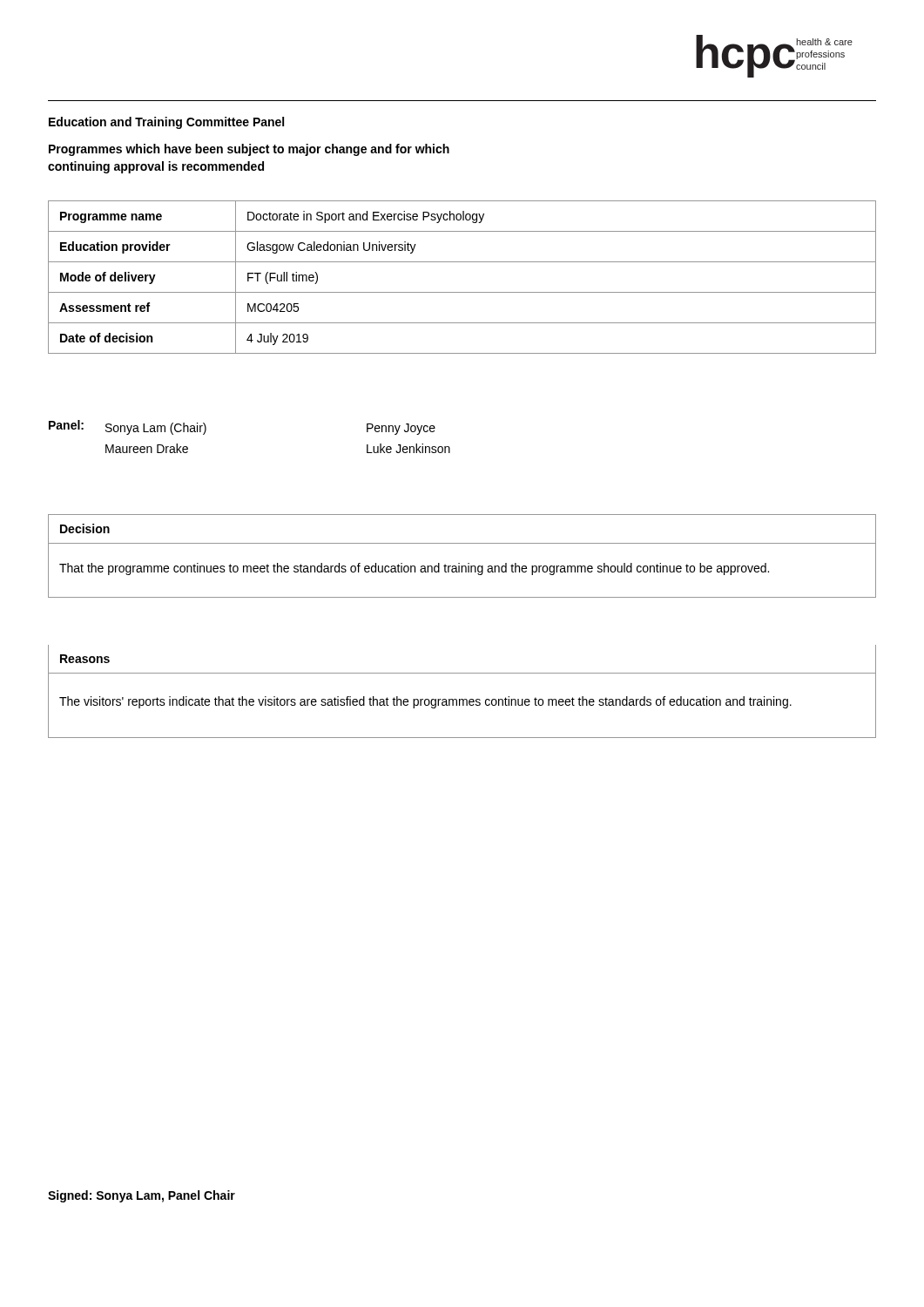Click on the text that reads "Signed: Sonya Lam, Panel Chair"
924x1307 pixels.
(141, 1195)
